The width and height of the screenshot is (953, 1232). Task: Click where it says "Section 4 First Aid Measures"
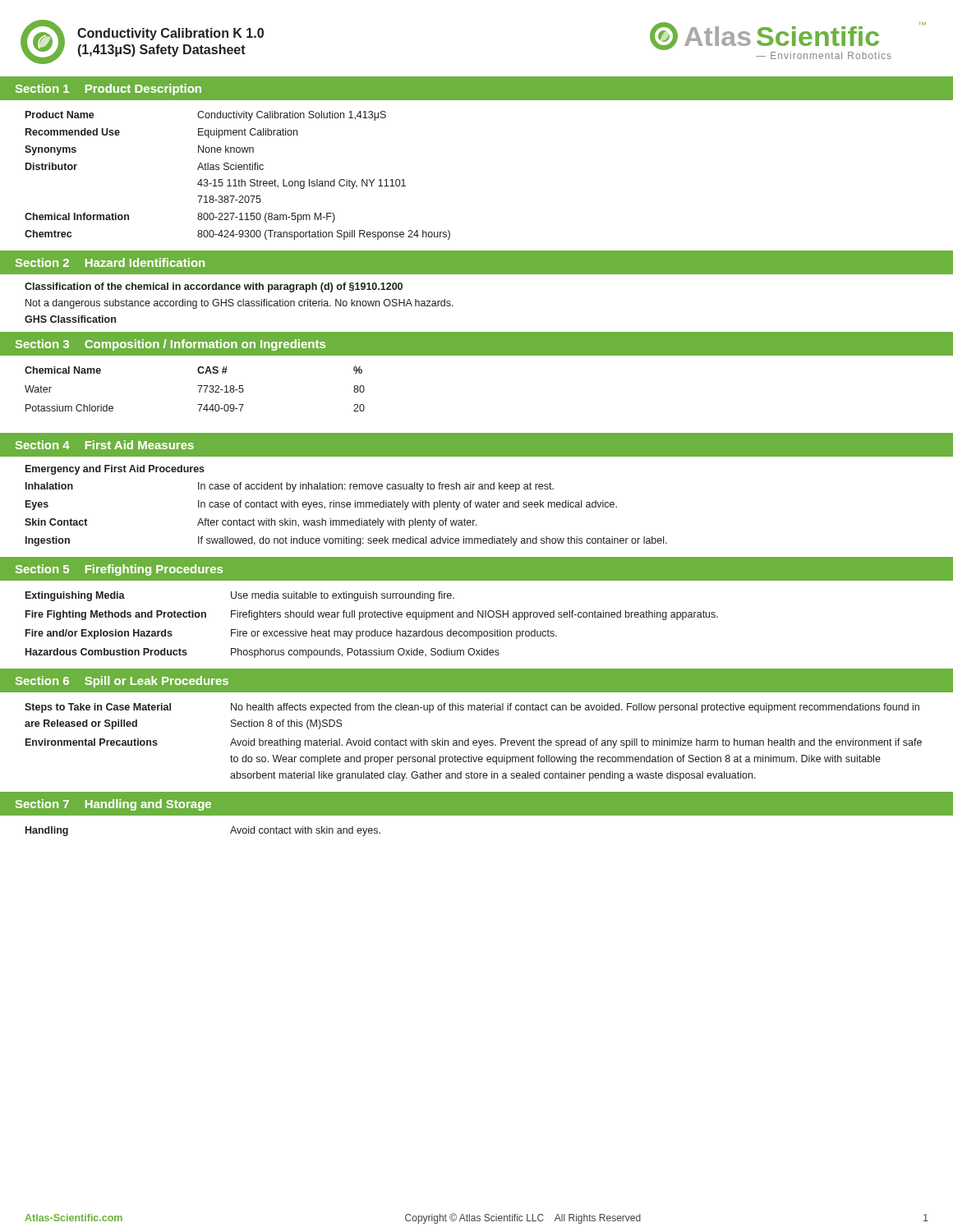pyautogui.click(x=104, y=445)
